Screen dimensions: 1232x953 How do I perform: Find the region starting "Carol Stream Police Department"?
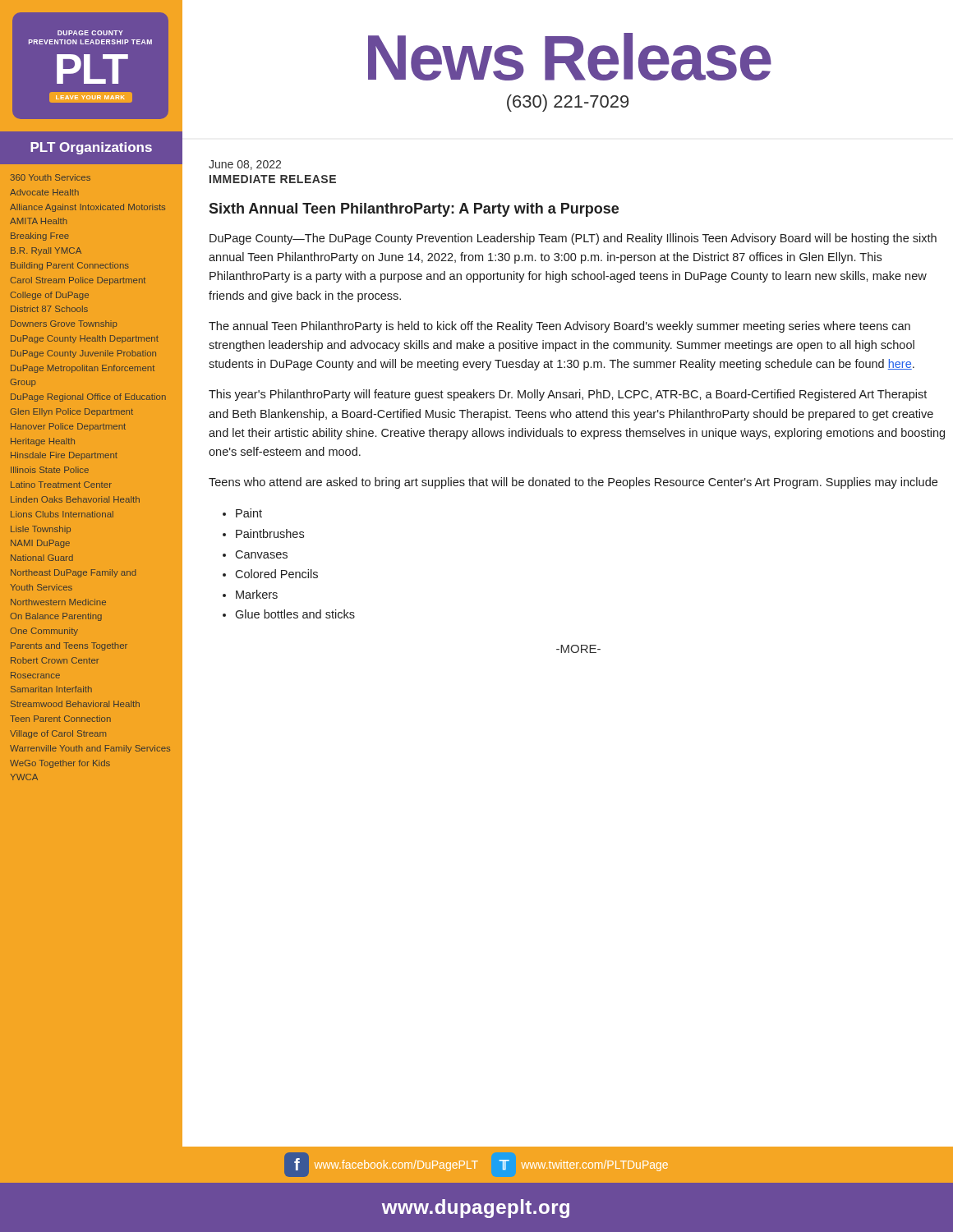(x=78, y=280)
